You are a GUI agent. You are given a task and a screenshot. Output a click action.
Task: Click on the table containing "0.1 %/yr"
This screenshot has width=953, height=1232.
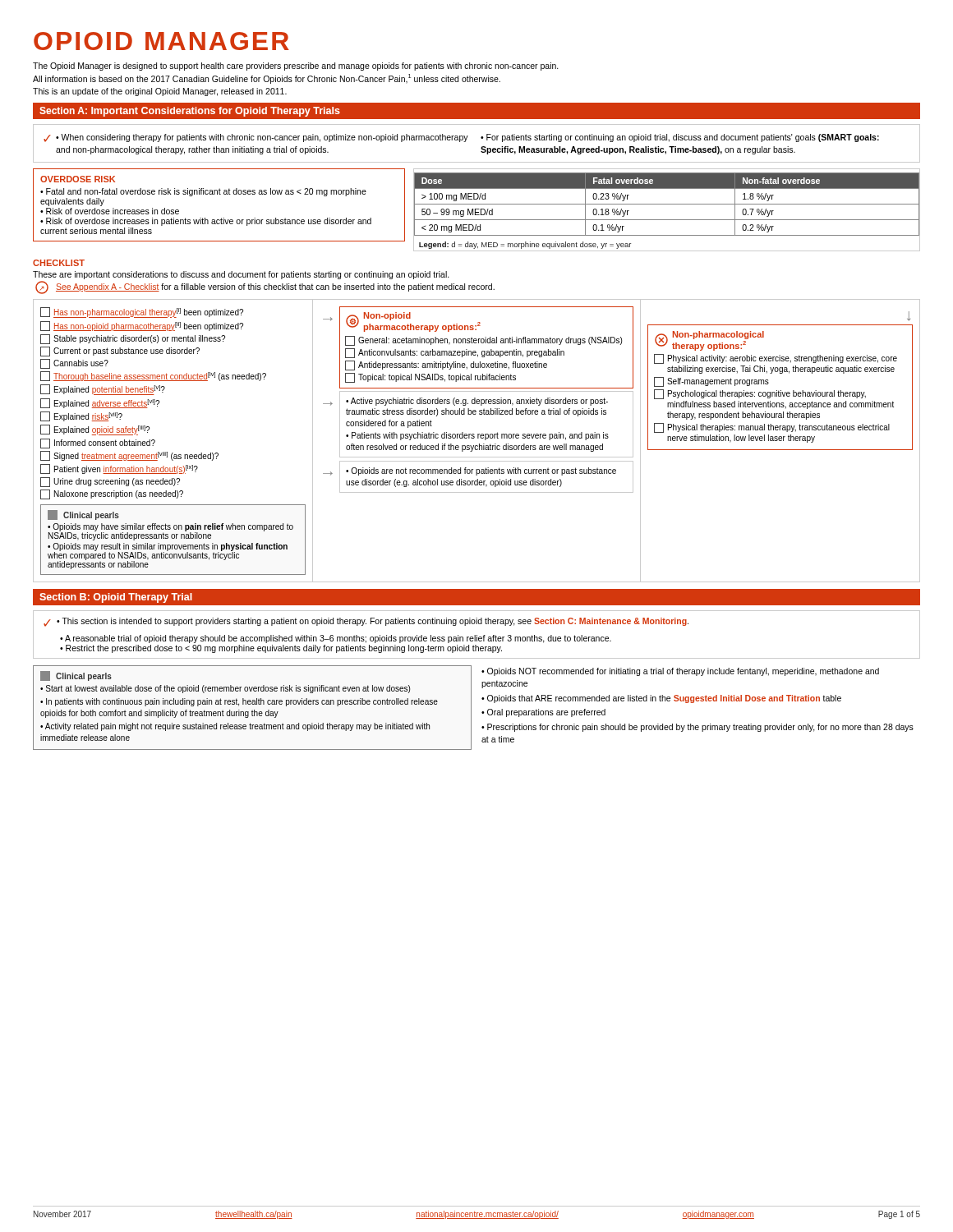(667, 210)
